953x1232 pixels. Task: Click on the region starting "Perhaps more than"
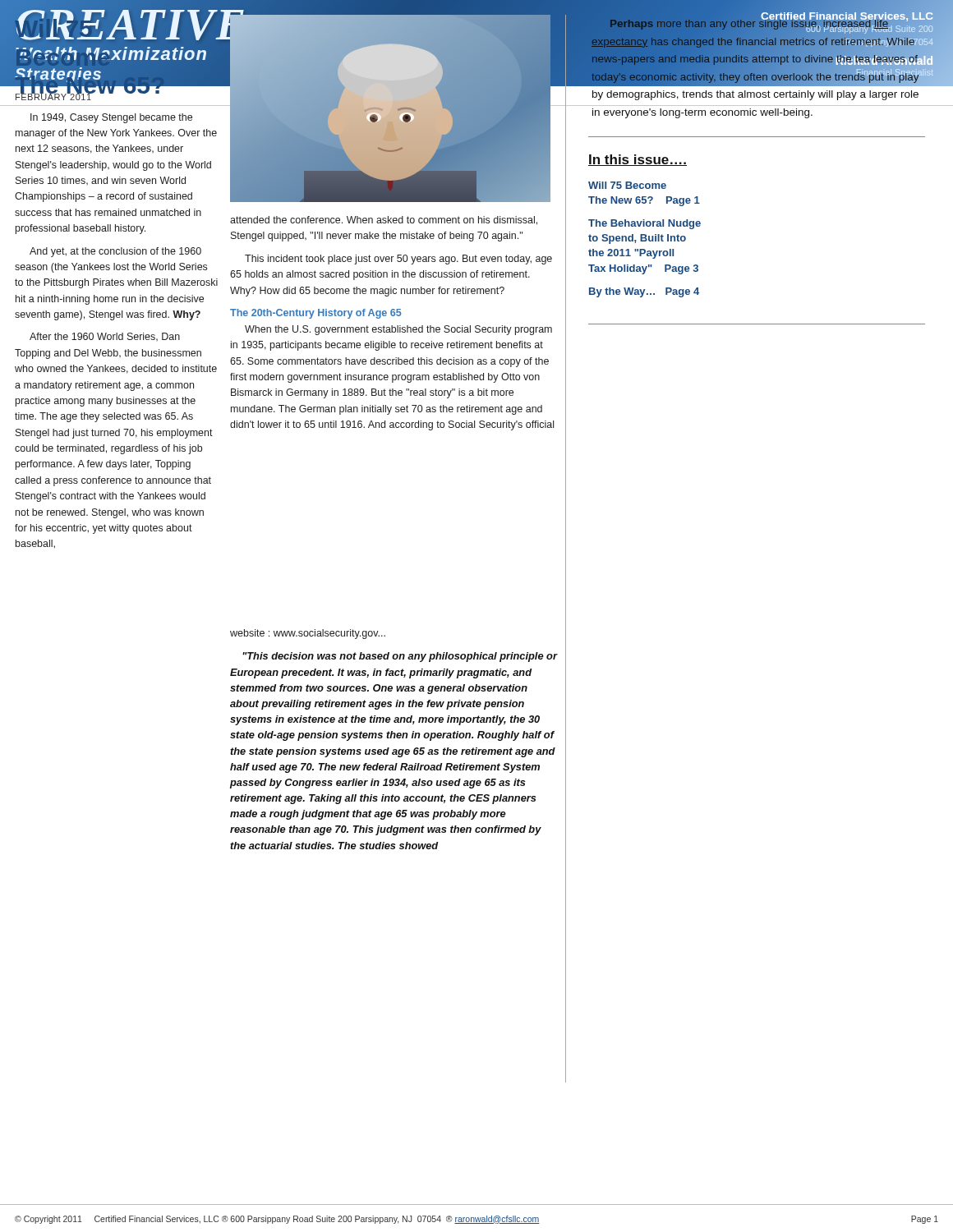[x=758, y=68]
